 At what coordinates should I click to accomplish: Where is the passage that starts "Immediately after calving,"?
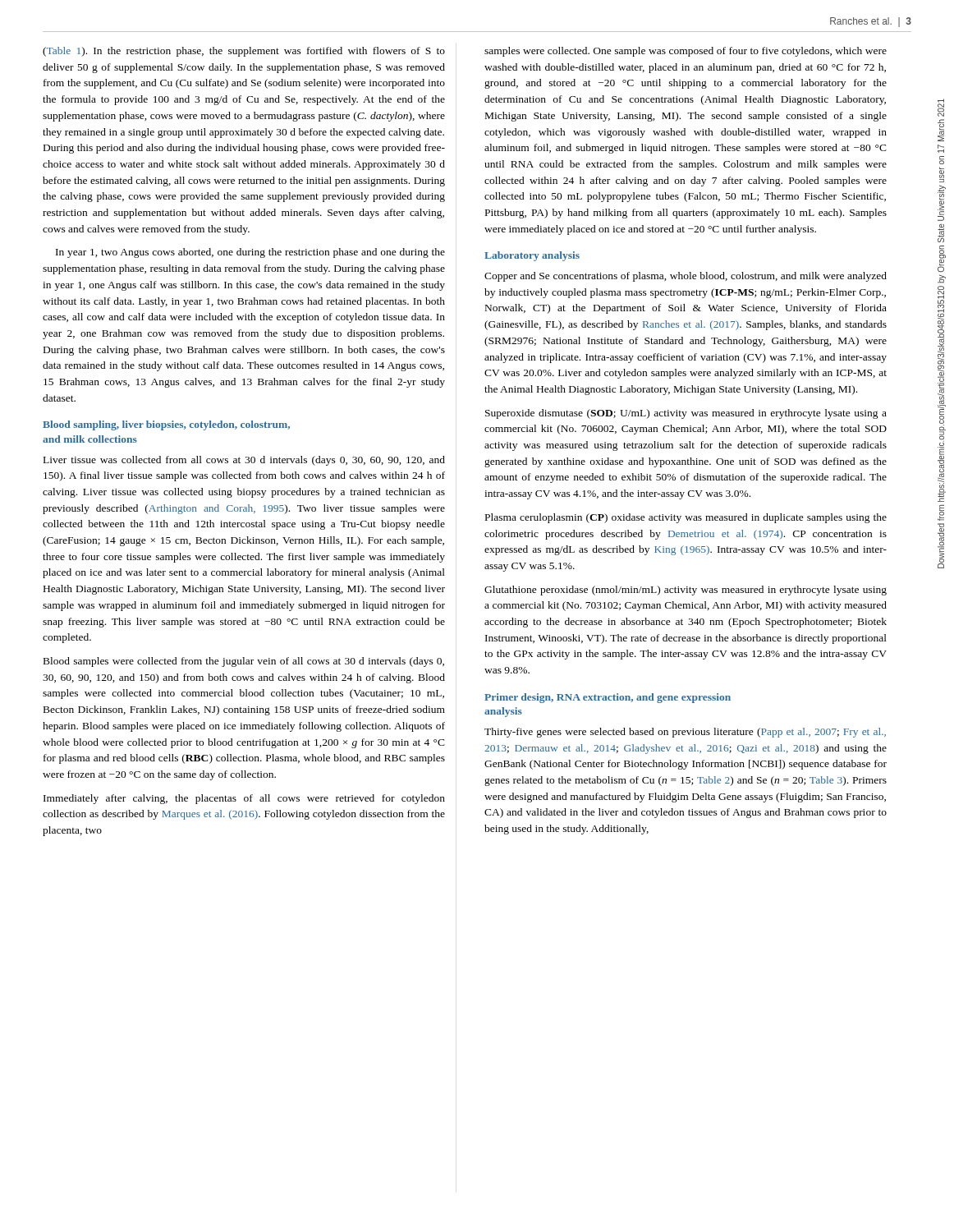click(244, 814)
